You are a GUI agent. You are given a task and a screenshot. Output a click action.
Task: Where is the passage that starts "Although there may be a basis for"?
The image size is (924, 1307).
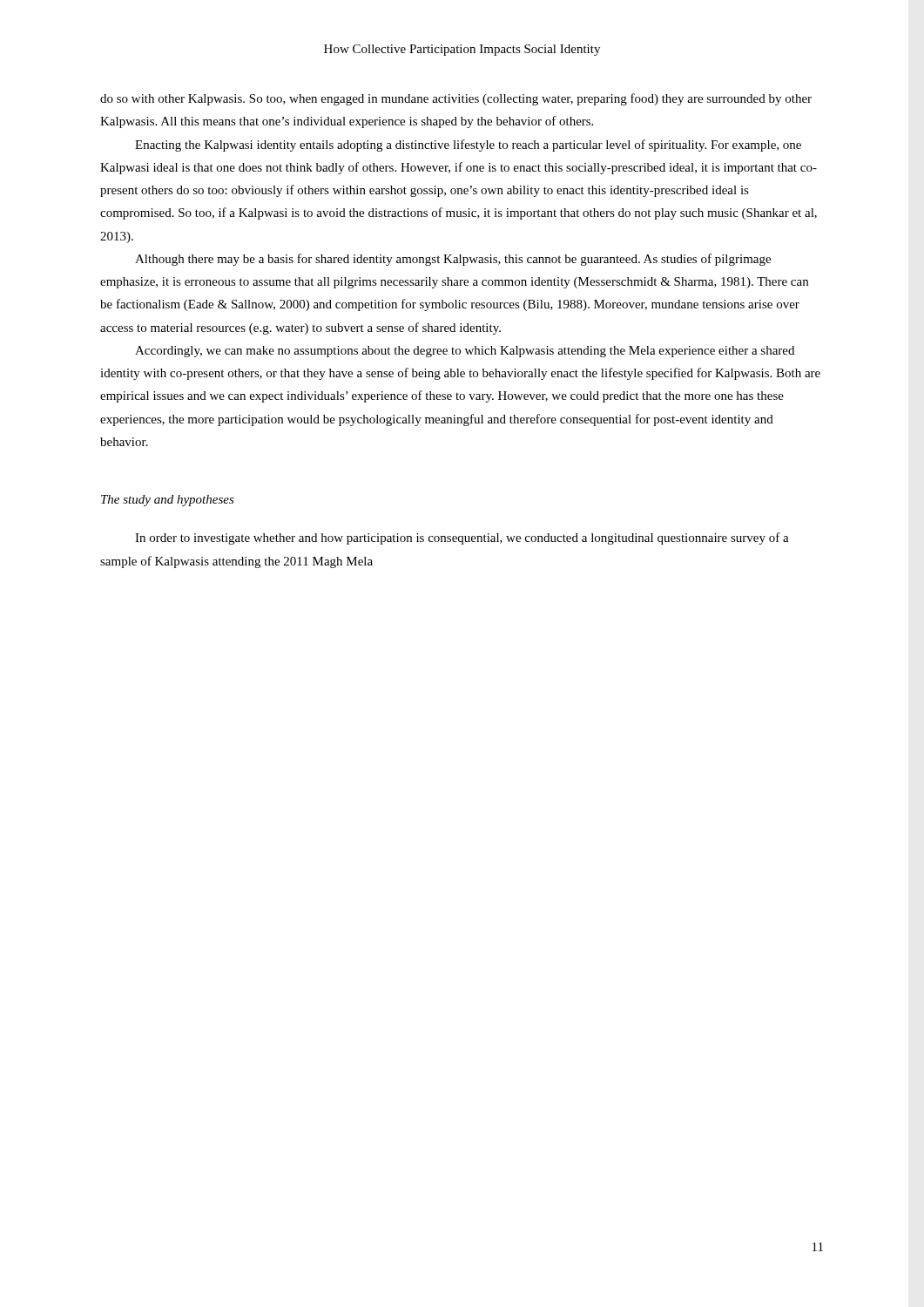coord(462,293)
